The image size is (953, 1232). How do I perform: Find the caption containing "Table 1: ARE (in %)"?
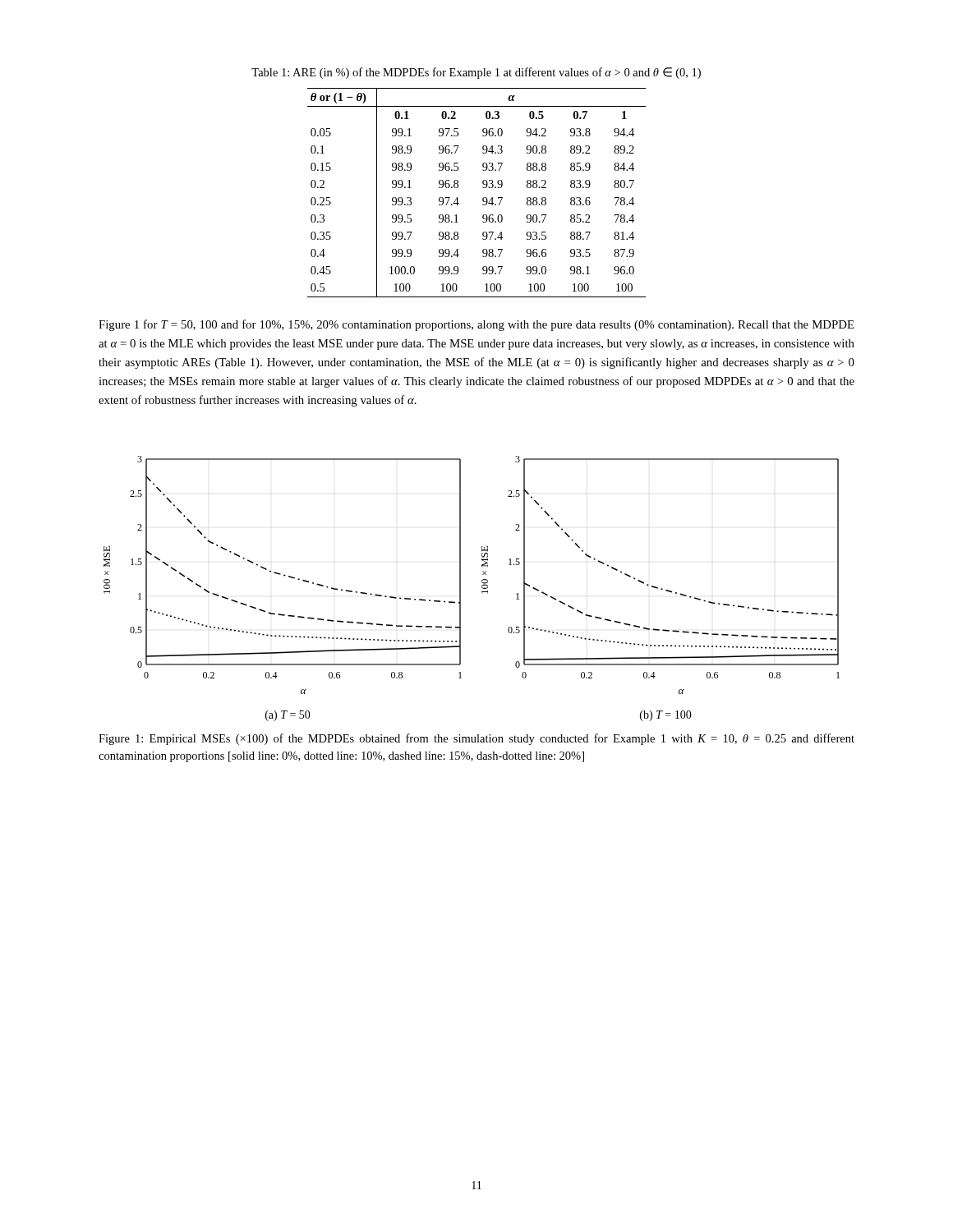click(x=476, y=72)
